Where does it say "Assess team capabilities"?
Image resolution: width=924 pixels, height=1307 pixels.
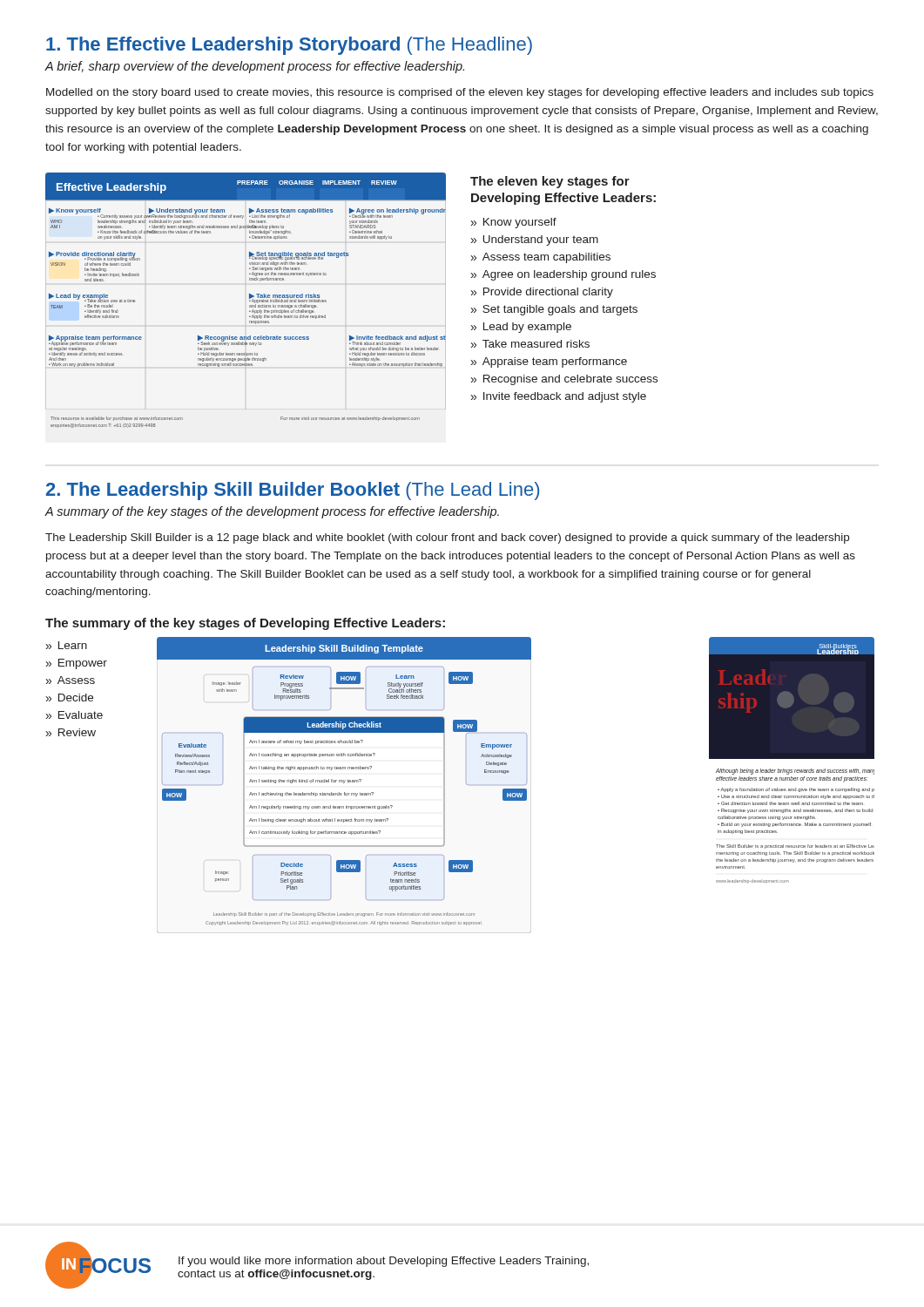[547, 256]
